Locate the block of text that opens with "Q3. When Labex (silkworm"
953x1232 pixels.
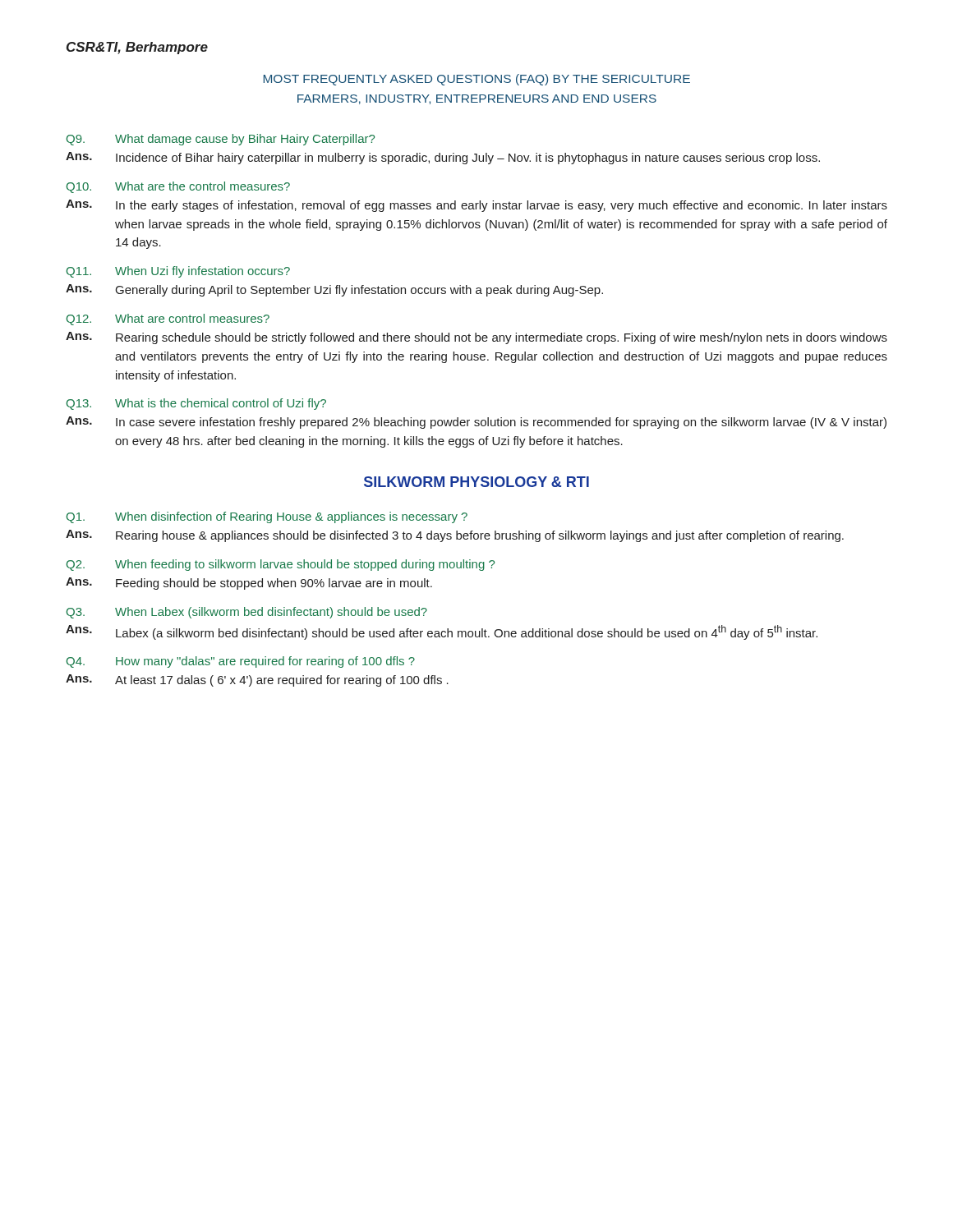[247, 611]
